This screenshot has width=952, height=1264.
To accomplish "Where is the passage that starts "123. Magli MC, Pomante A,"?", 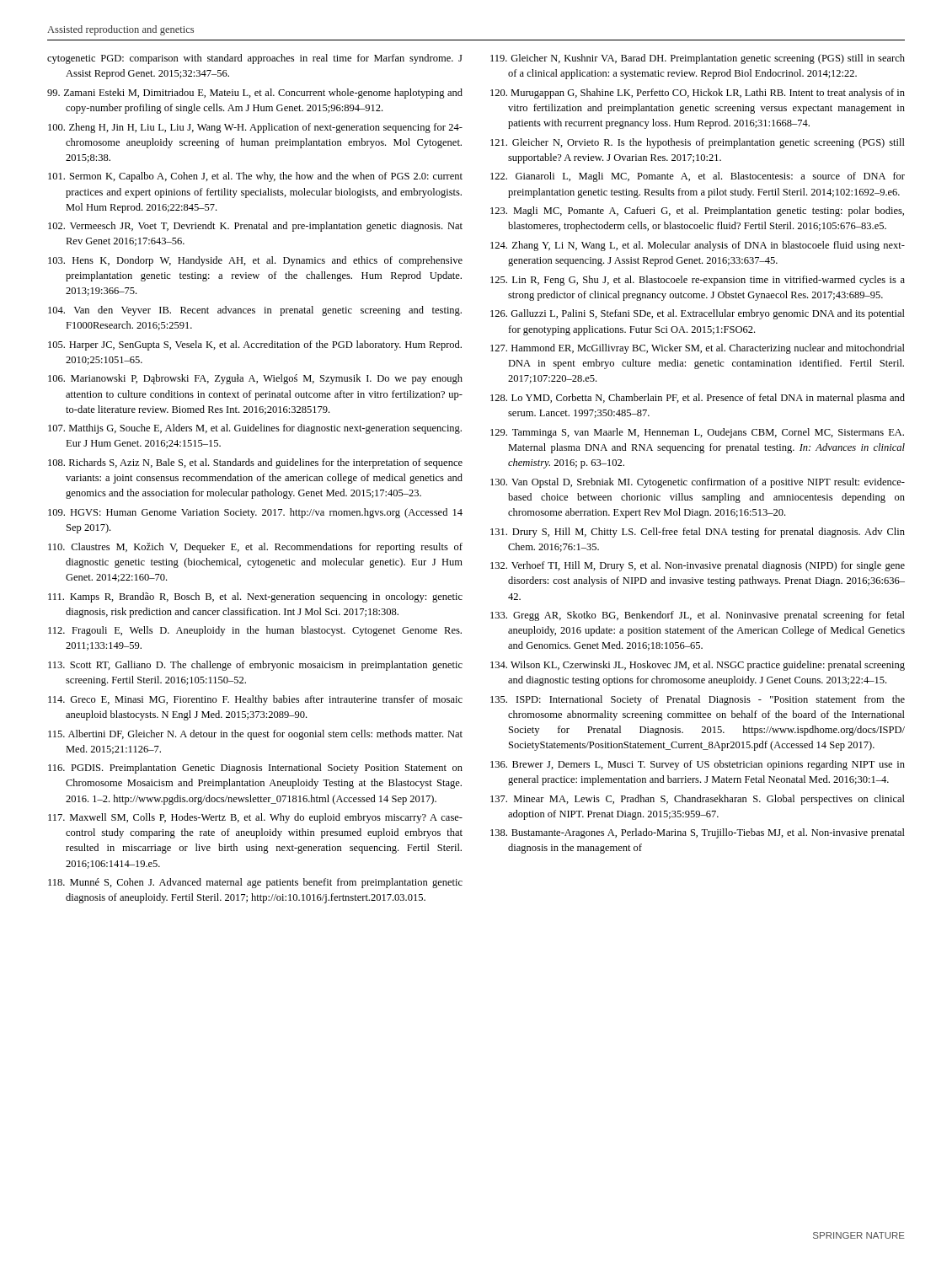I will click(x=697, y=218).
